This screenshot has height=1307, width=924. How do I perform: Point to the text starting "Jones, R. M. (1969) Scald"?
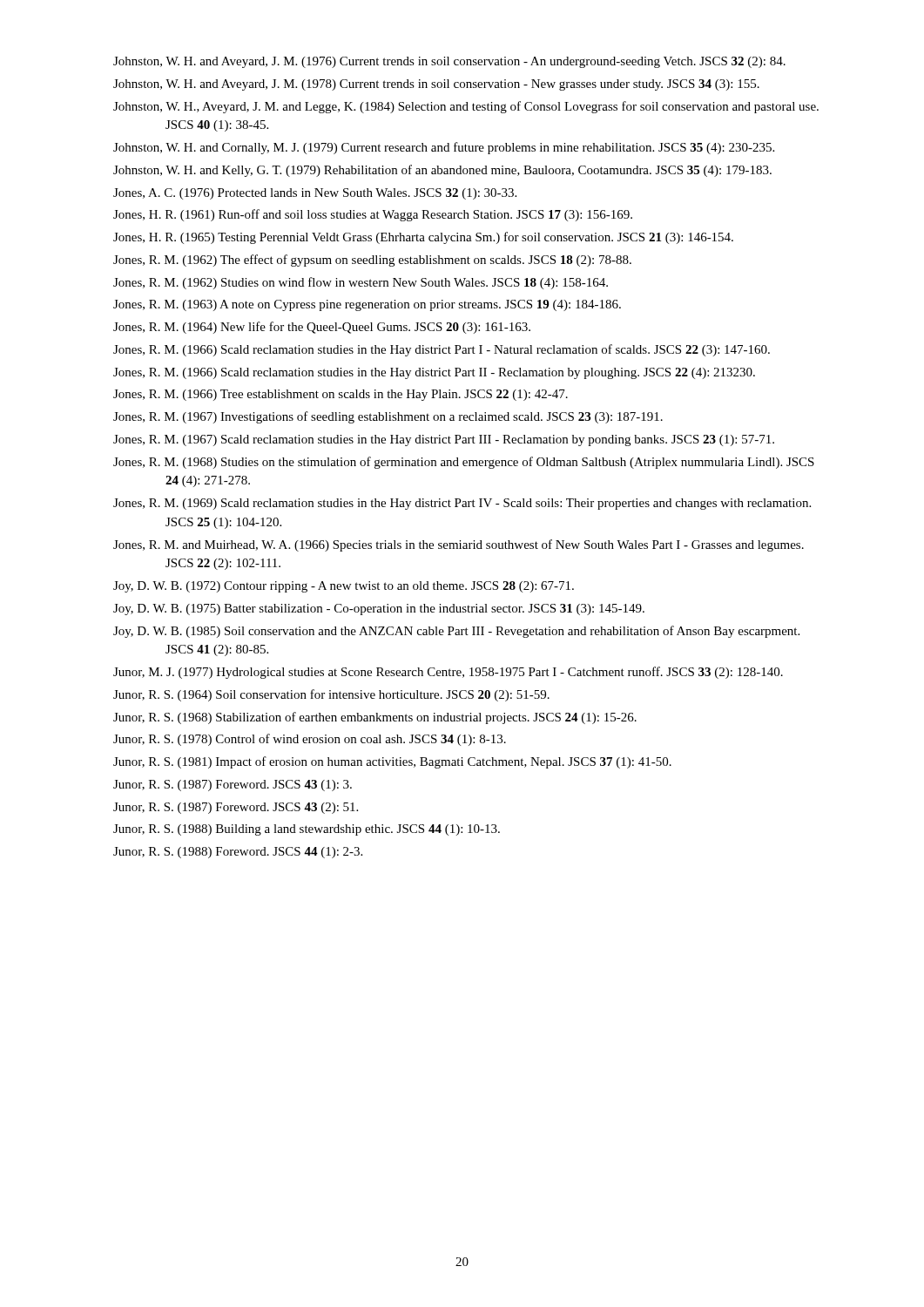(x=463, y=512)
